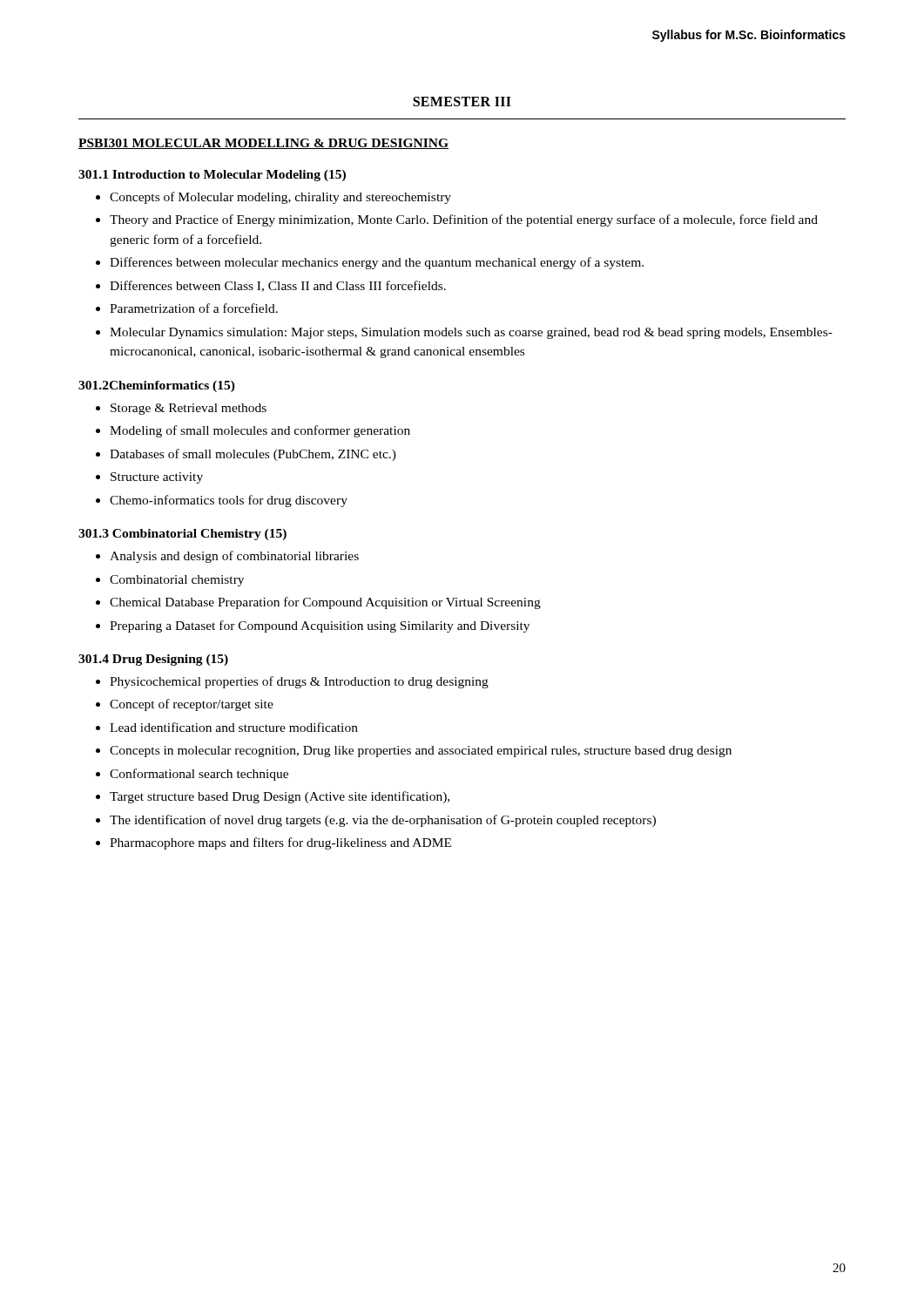Find the region starting "Differences between Class I, Class"

click(278, 285)
